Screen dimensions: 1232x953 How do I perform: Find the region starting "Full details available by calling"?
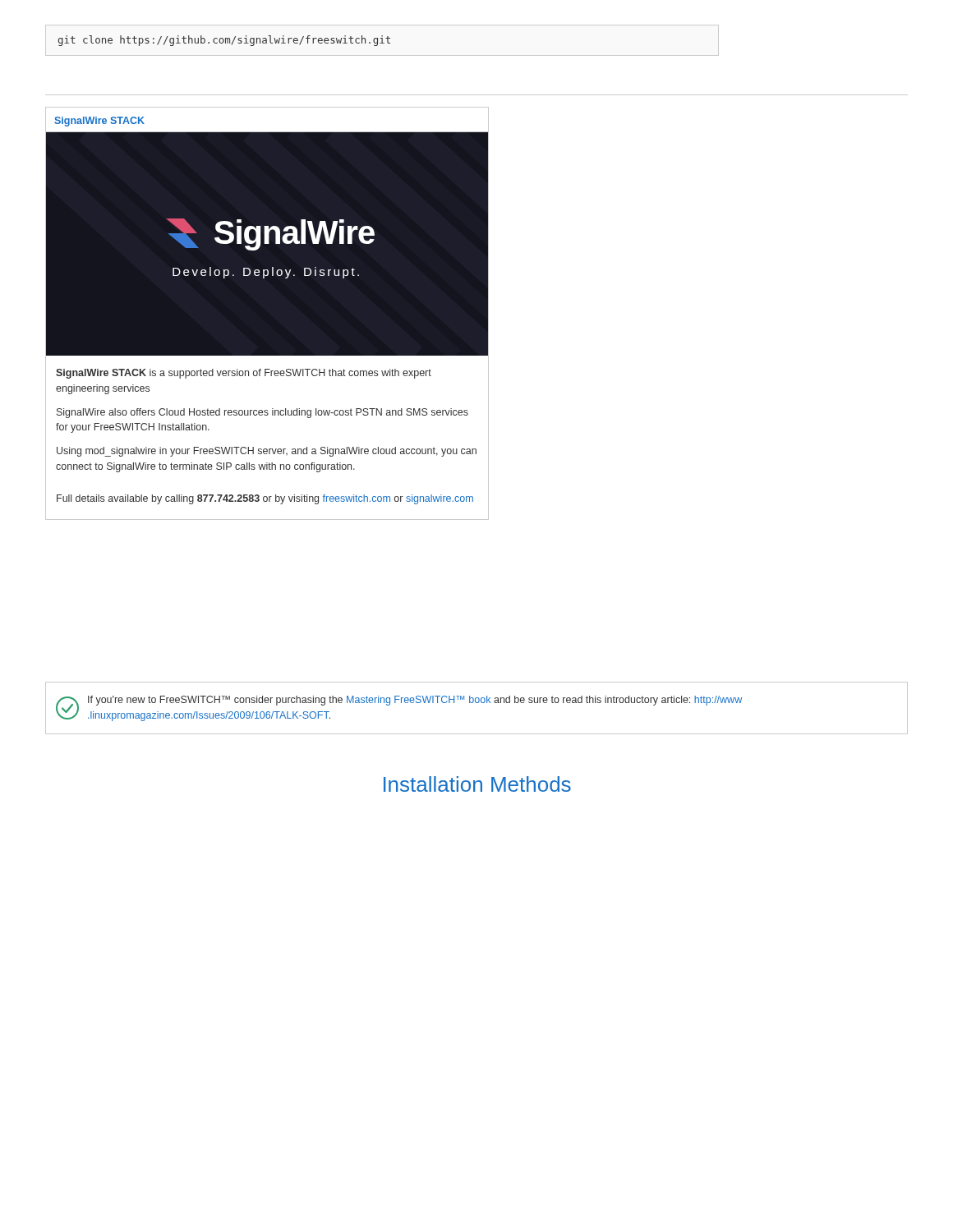265,498
